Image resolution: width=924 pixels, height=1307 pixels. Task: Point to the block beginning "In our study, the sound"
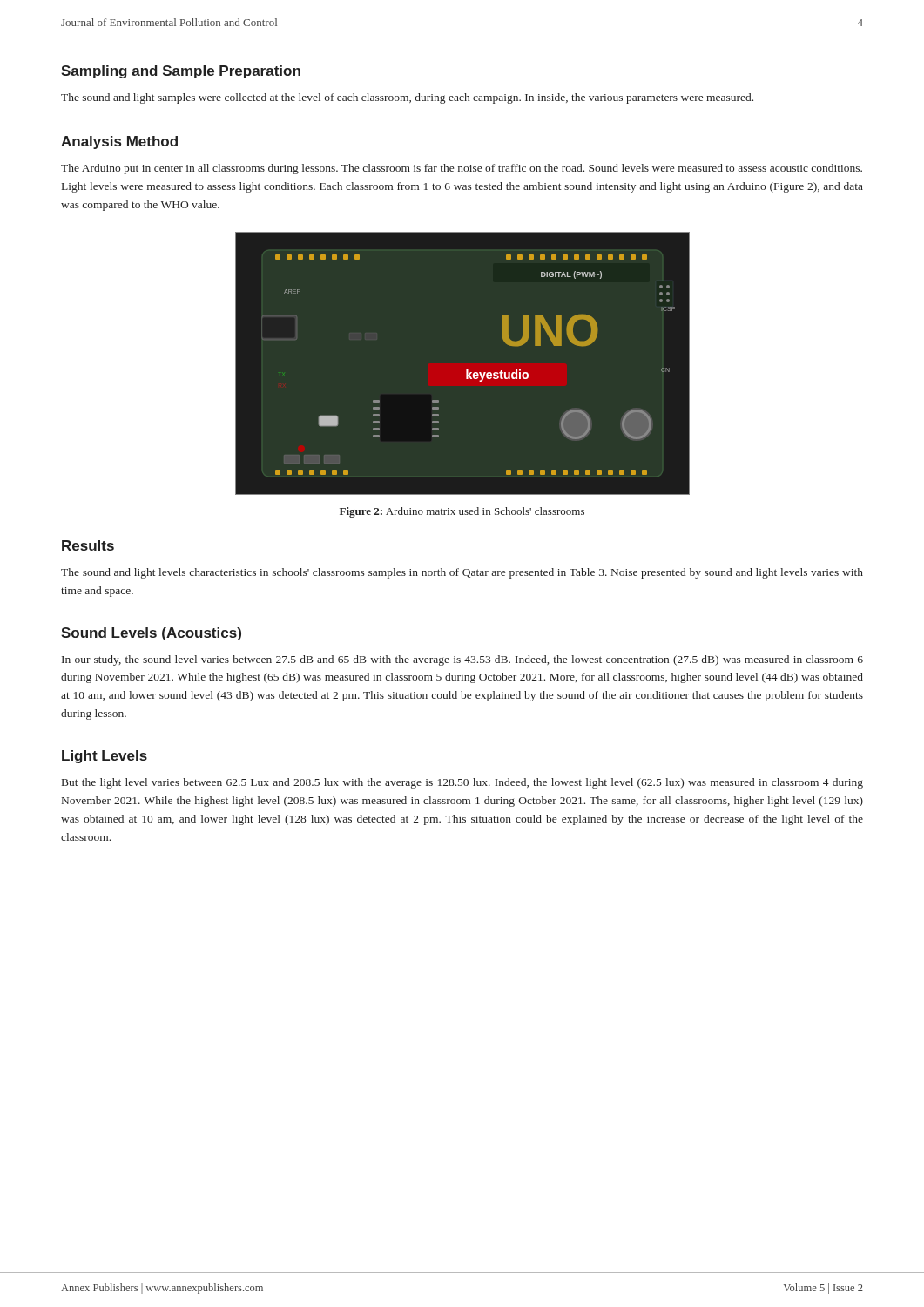(462, 686)
